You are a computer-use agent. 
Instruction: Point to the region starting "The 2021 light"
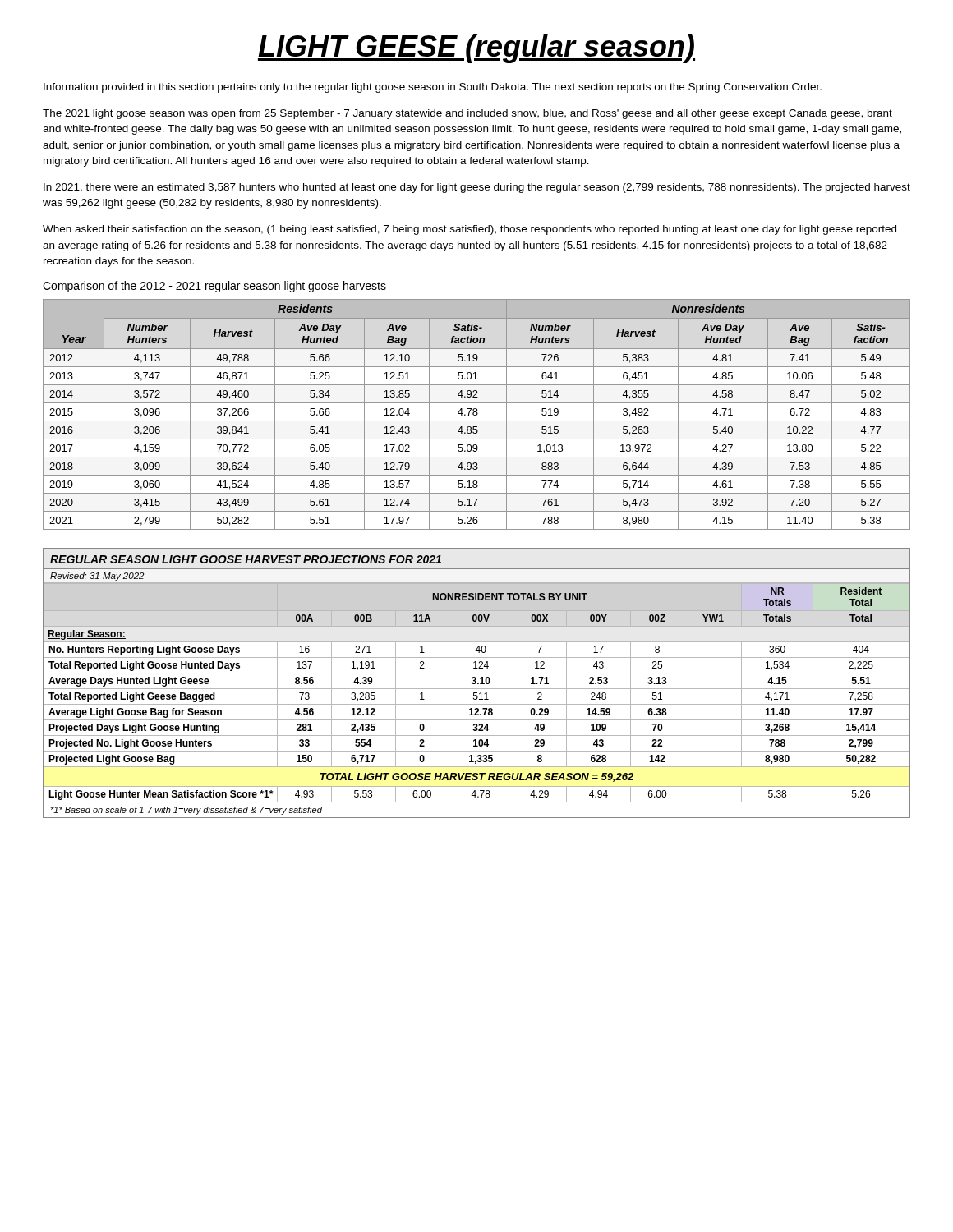pos(472,137)
